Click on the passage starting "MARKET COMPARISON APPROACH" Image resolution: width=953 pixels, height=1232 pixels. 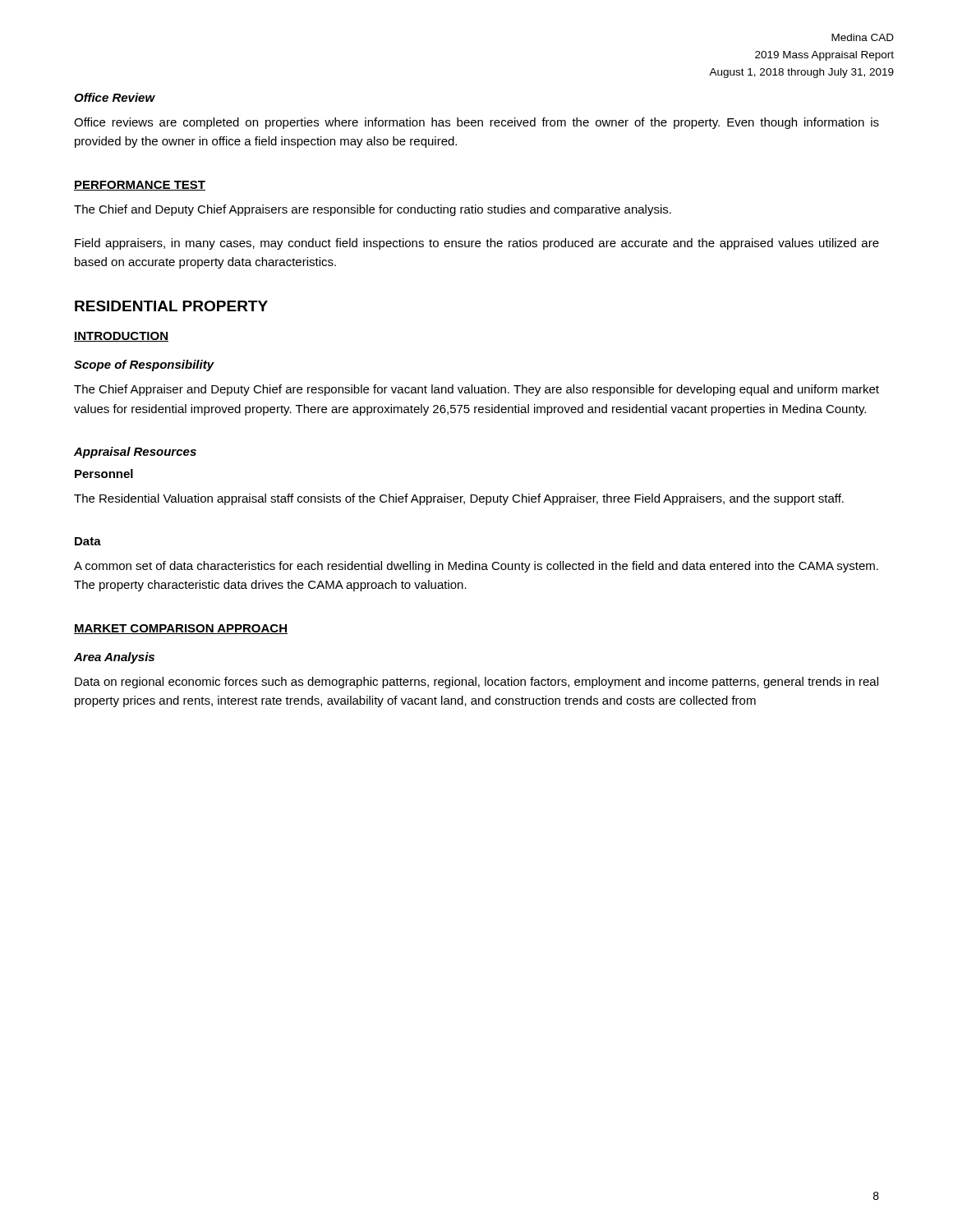pos(181,628)
